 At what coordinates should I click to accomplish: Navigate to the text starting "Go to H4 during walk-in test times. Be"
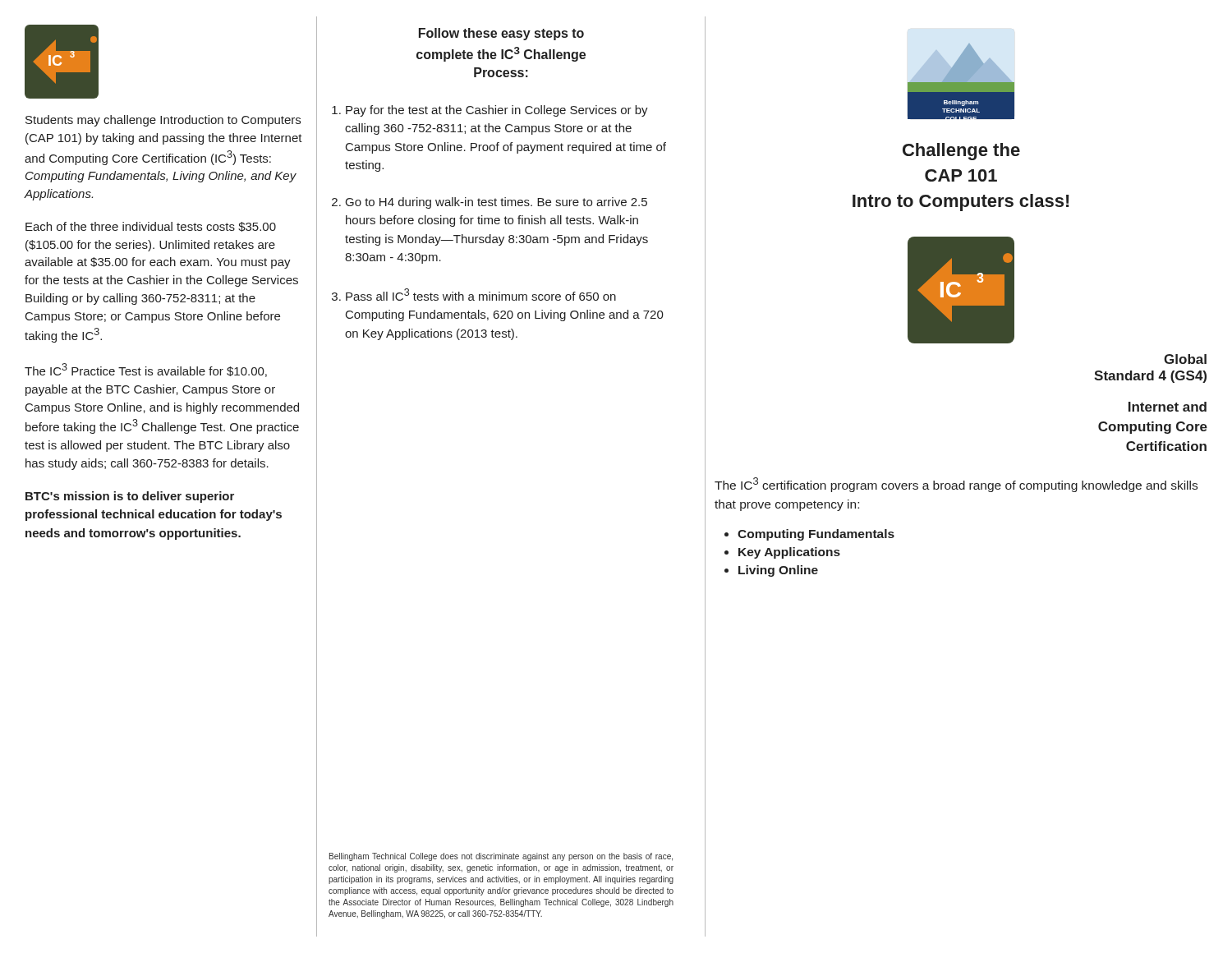click(509, 230)
